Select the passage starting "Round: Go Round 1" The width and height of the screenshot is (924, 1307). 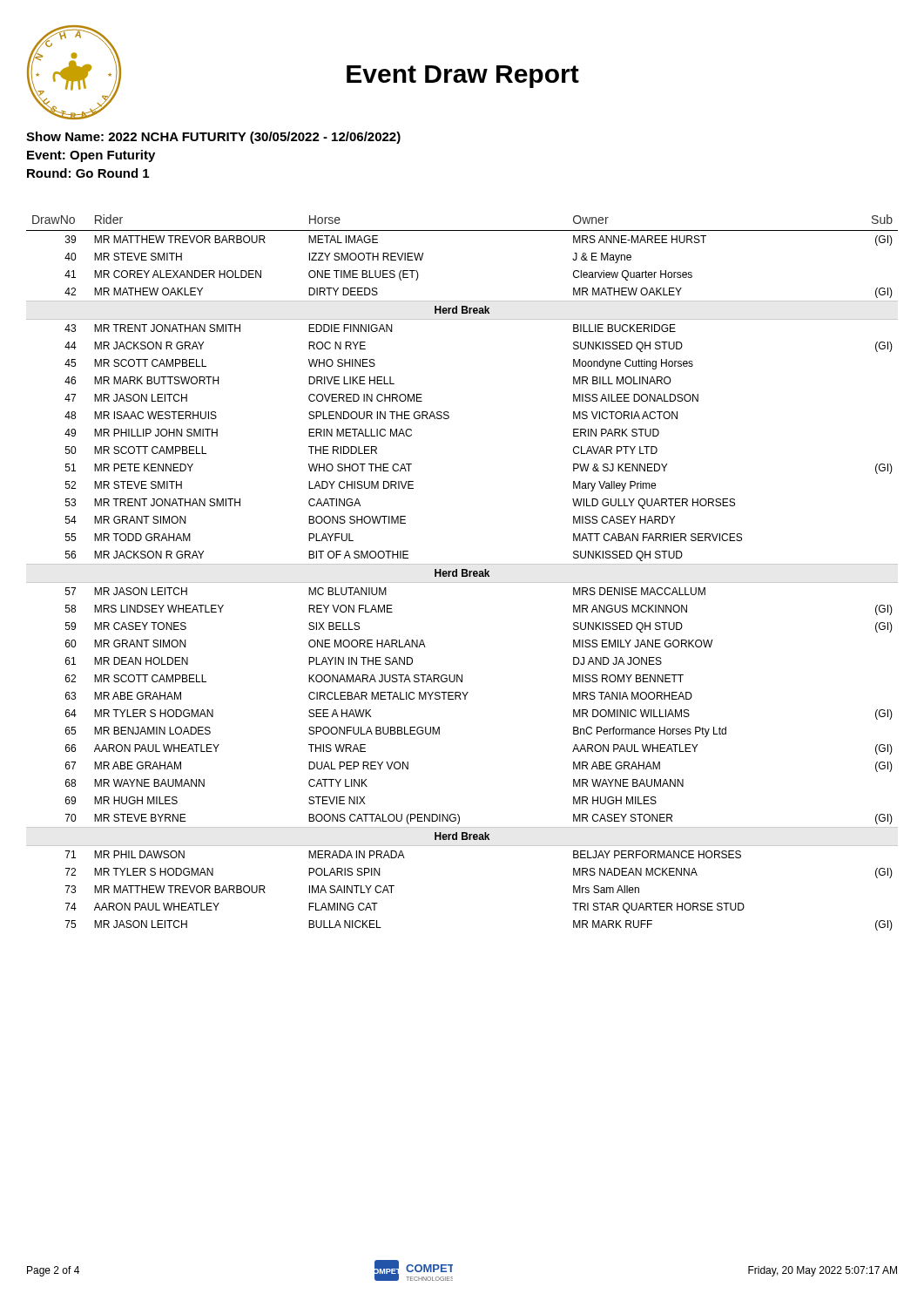pos(88,173)
